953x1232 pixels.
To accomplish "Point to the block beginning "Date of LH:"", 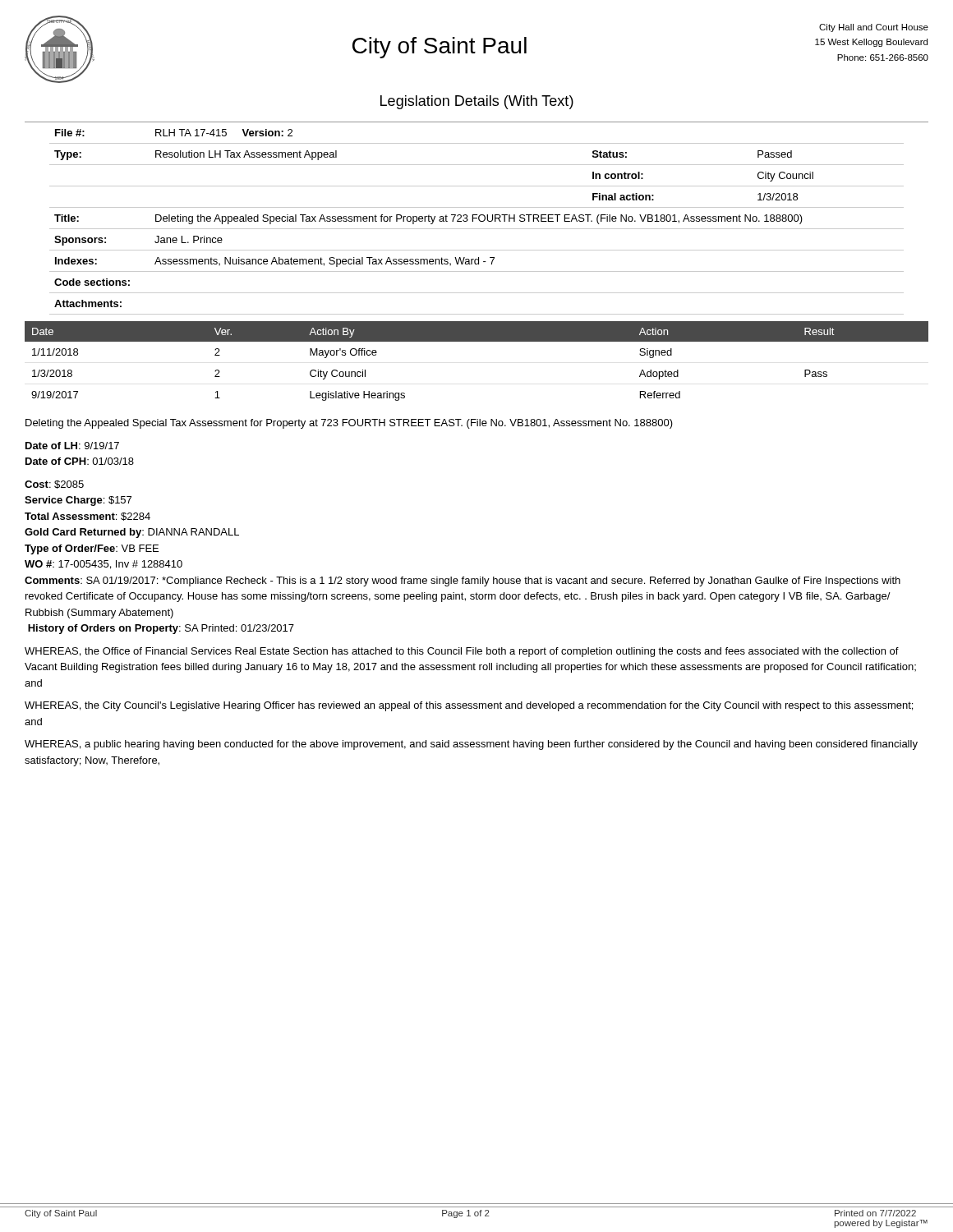I will [72, 446].
